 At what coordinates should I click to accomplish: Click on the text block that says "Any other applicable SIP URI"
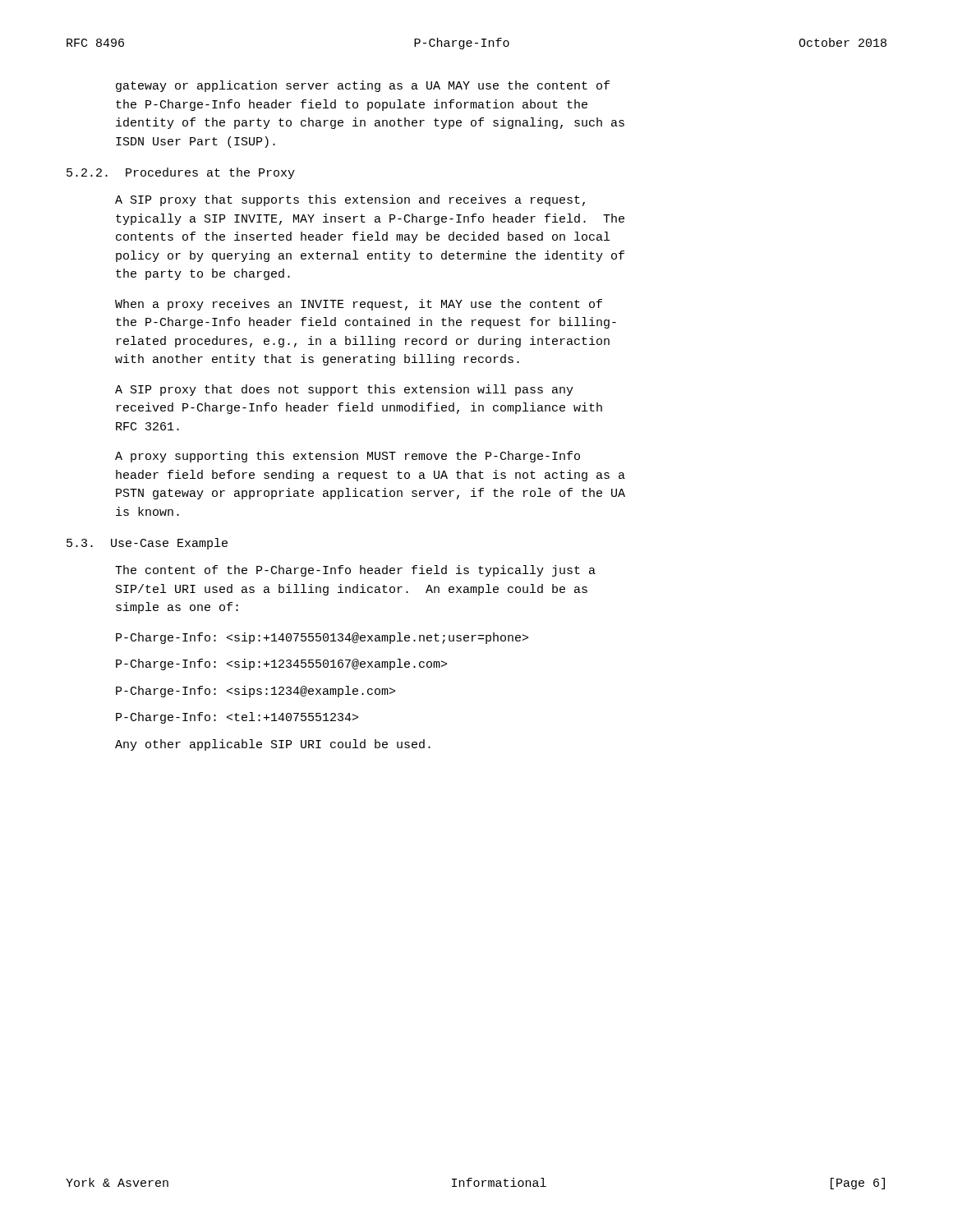[274, 745]
